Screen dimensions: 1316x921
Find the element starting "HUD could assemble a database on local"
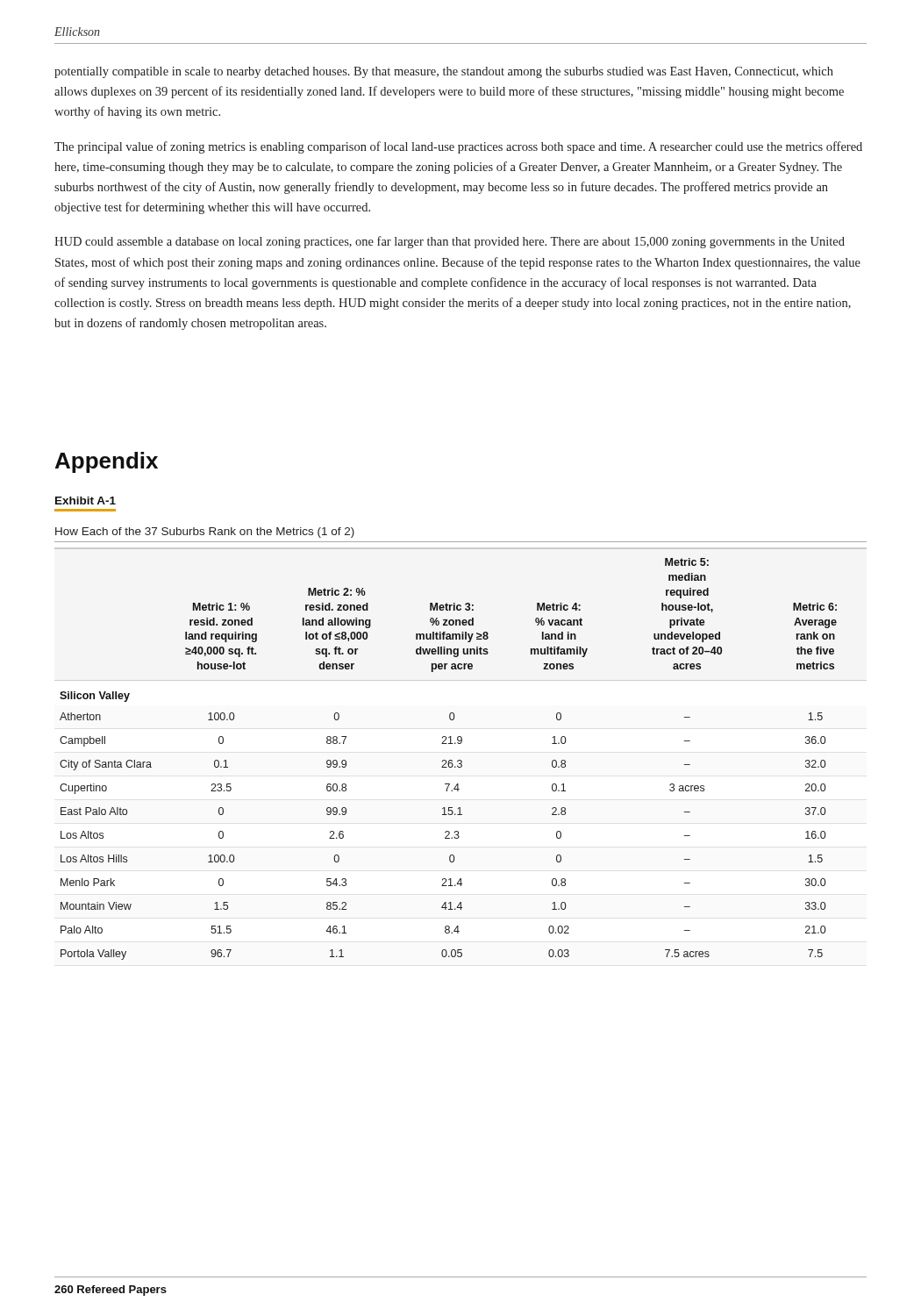click(457, 282)
